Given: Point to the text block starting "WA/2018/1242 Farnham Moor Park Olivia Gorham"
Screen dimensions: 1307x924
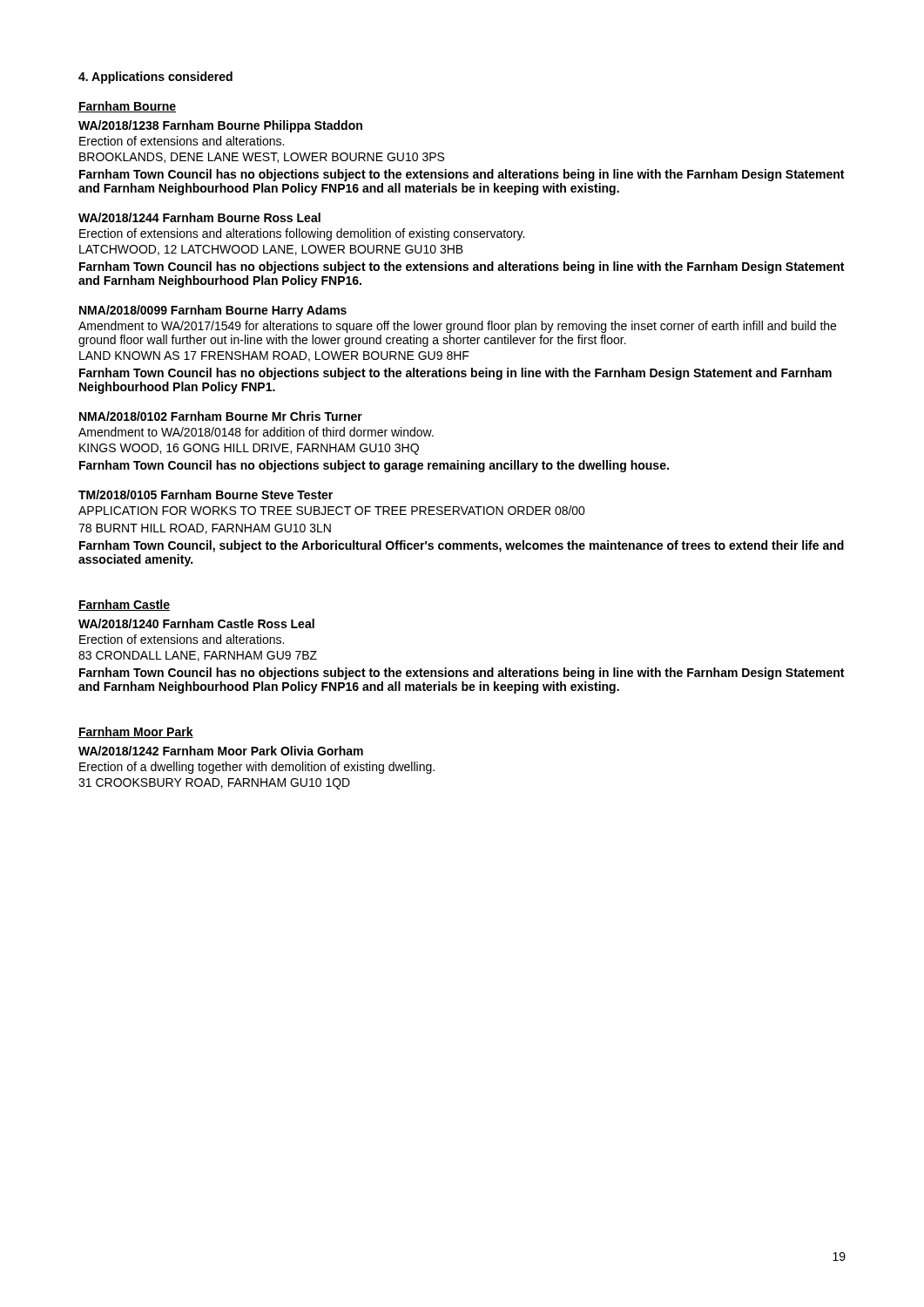Looking at the screenshot, I should (221, 751).
